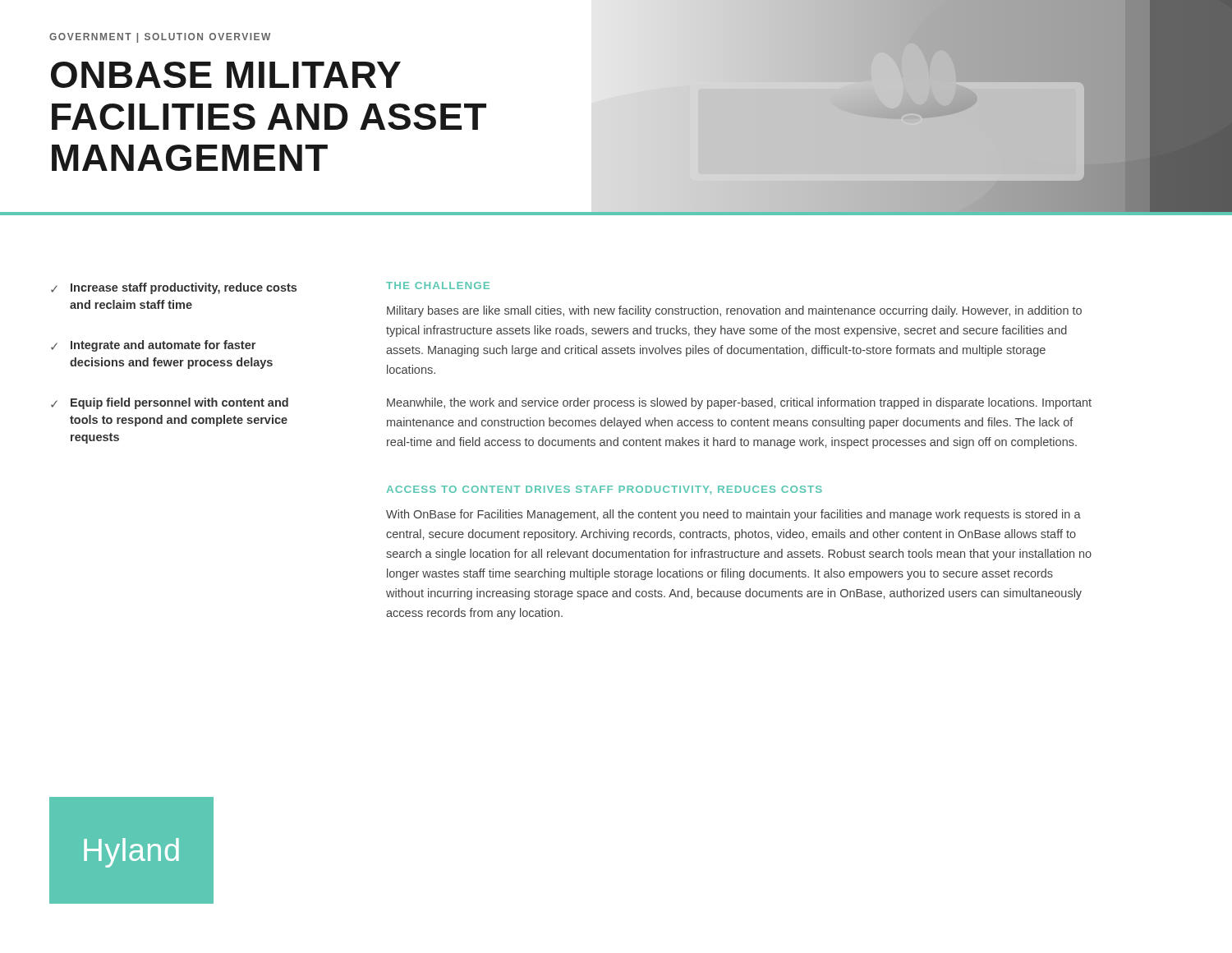Locate the passage starting "Meanwhile, the work and service order process is"
The height and width of the screenshot is (953, 1232).
tap(739, 422)
